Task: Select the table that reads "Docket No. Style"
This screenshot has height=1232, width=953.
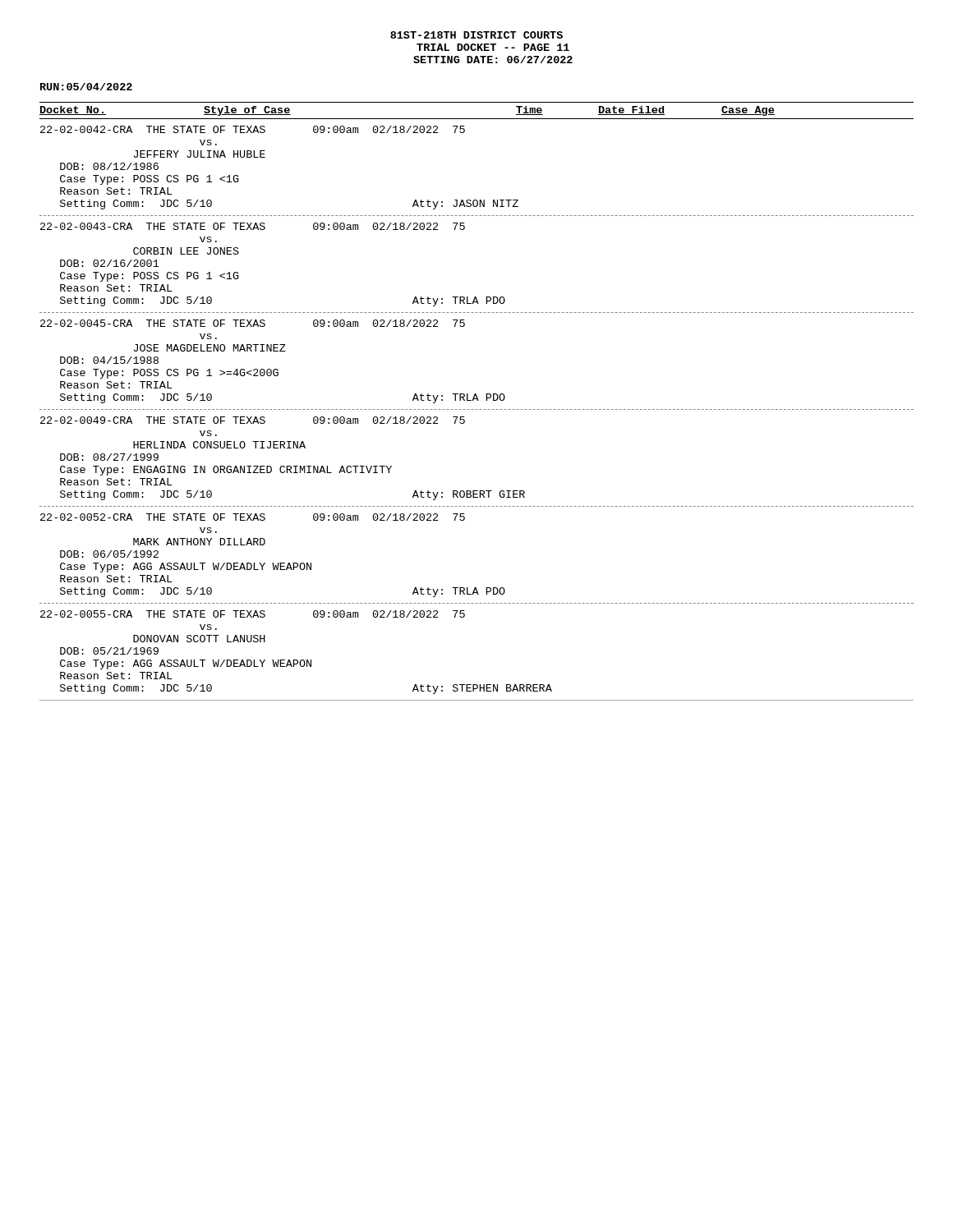Action: coord(476,401)
